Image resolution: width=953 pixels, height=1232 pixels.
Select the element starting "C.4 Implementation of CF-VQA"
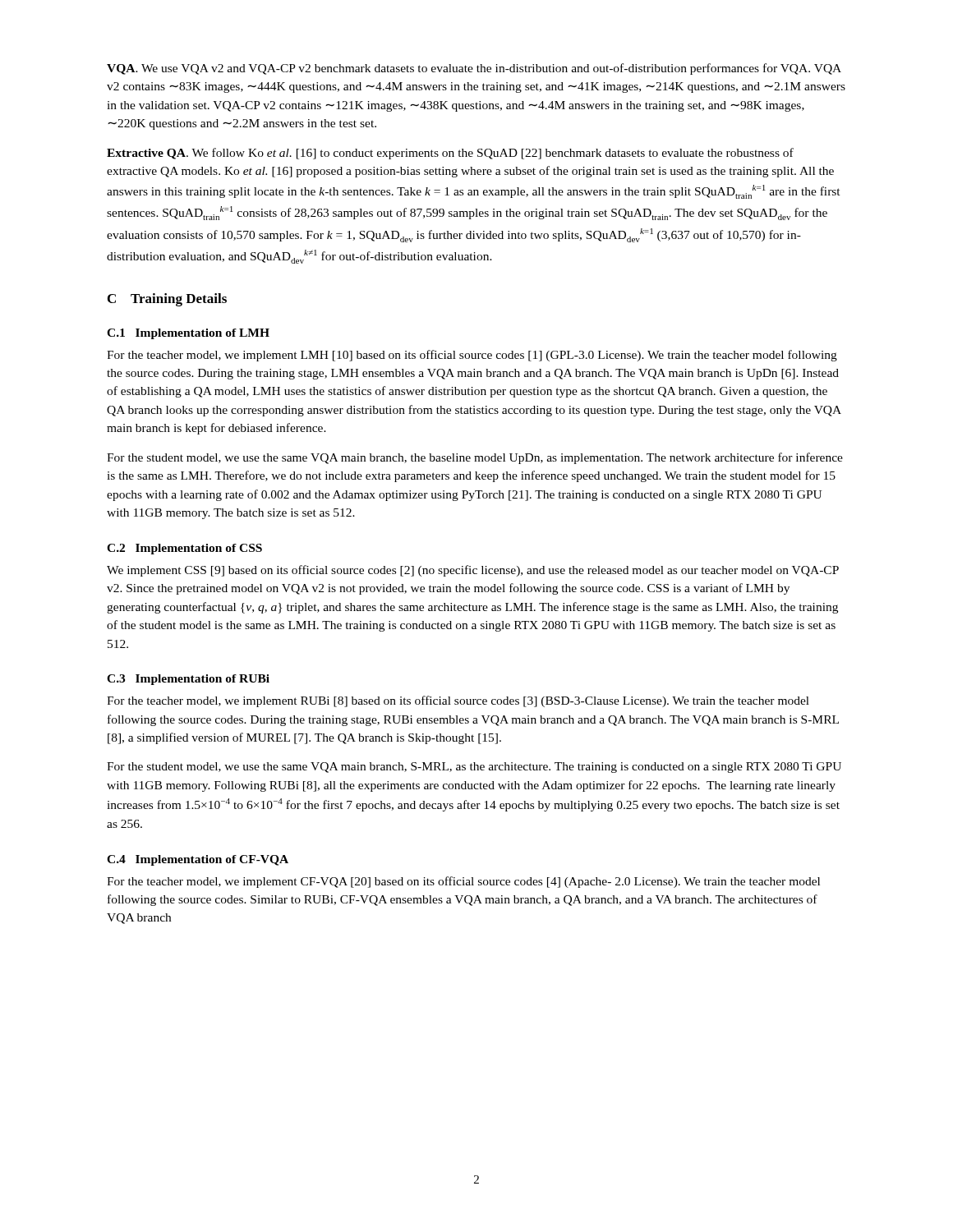coord(198,858)
